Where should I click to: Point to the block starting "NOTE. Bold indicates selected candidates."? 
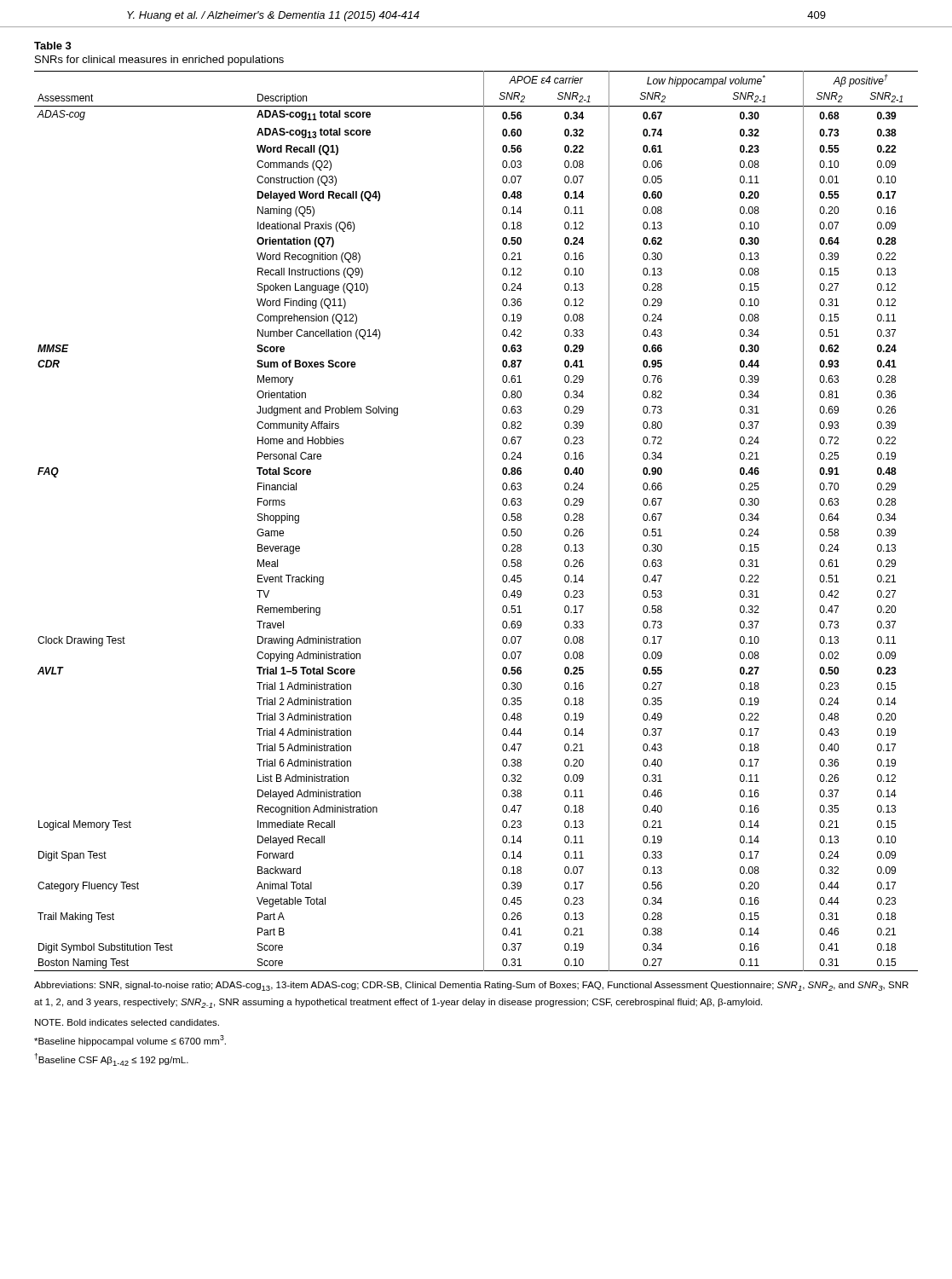click(127, 1023)
